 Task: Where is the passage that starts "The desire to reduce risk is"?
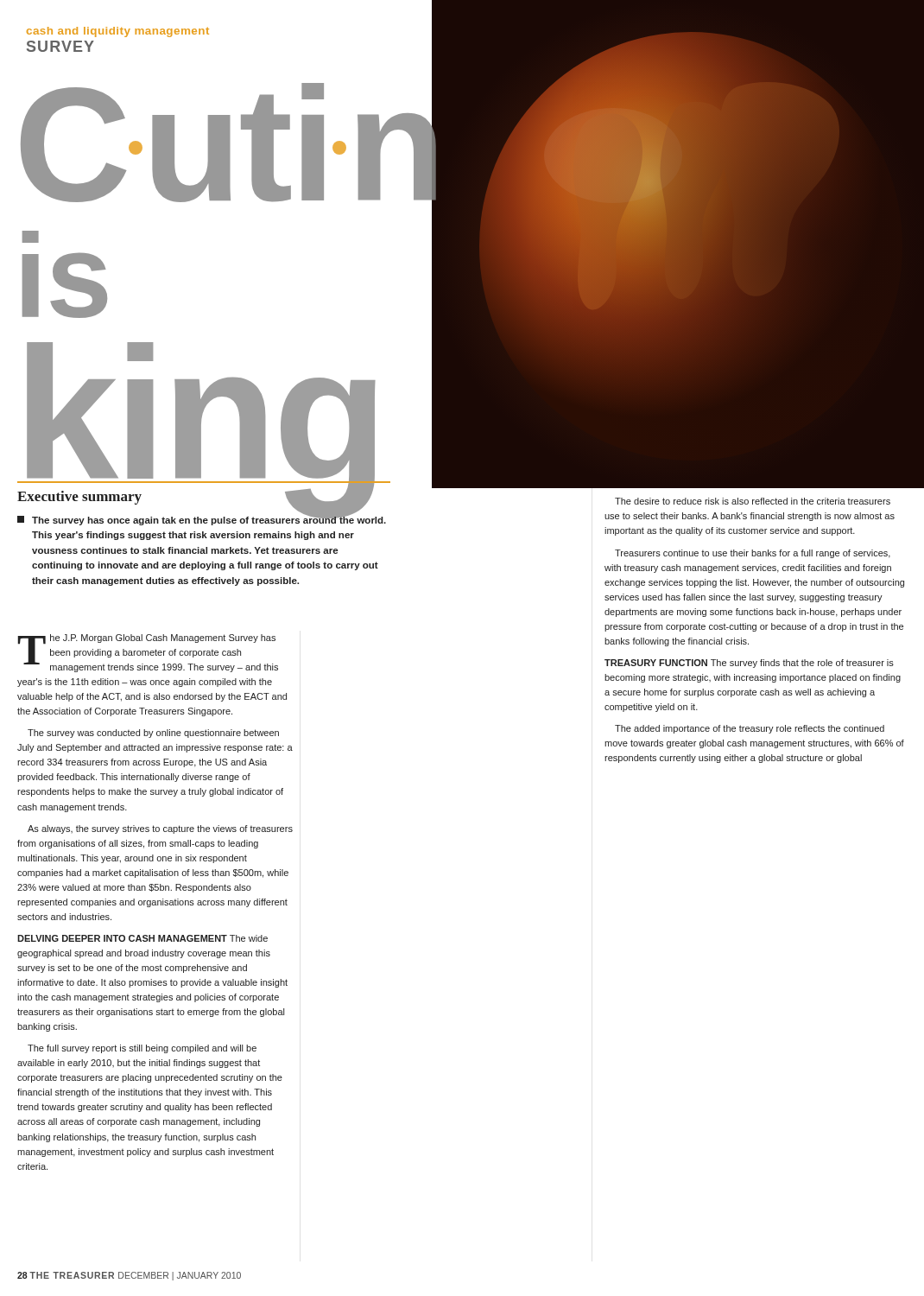pyautogui.click(x=755, y=517)
